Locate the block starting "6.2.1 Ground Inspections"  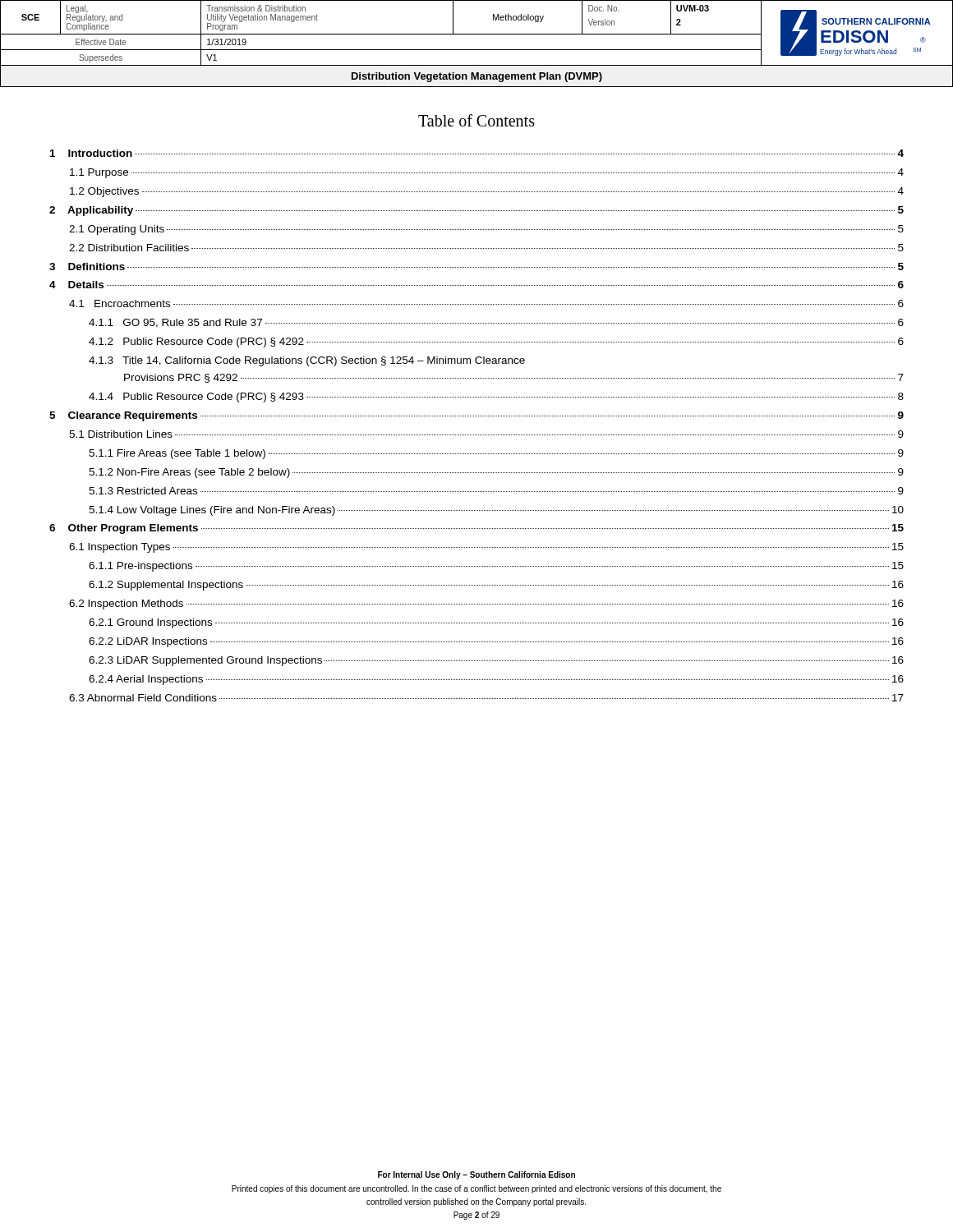click(496, 623)
